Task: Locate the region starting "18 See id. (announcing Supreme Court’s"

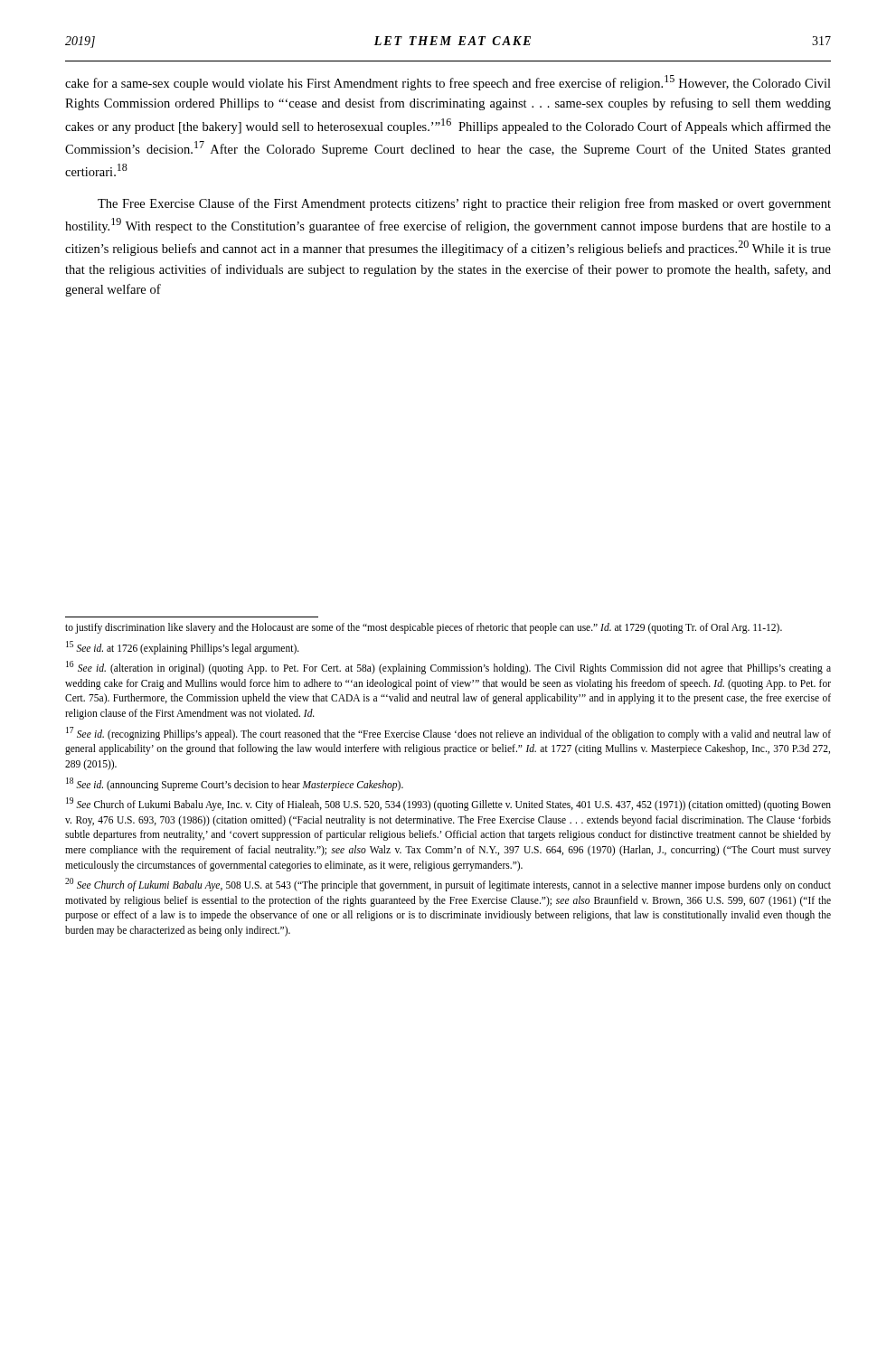Action: (235, 784)
